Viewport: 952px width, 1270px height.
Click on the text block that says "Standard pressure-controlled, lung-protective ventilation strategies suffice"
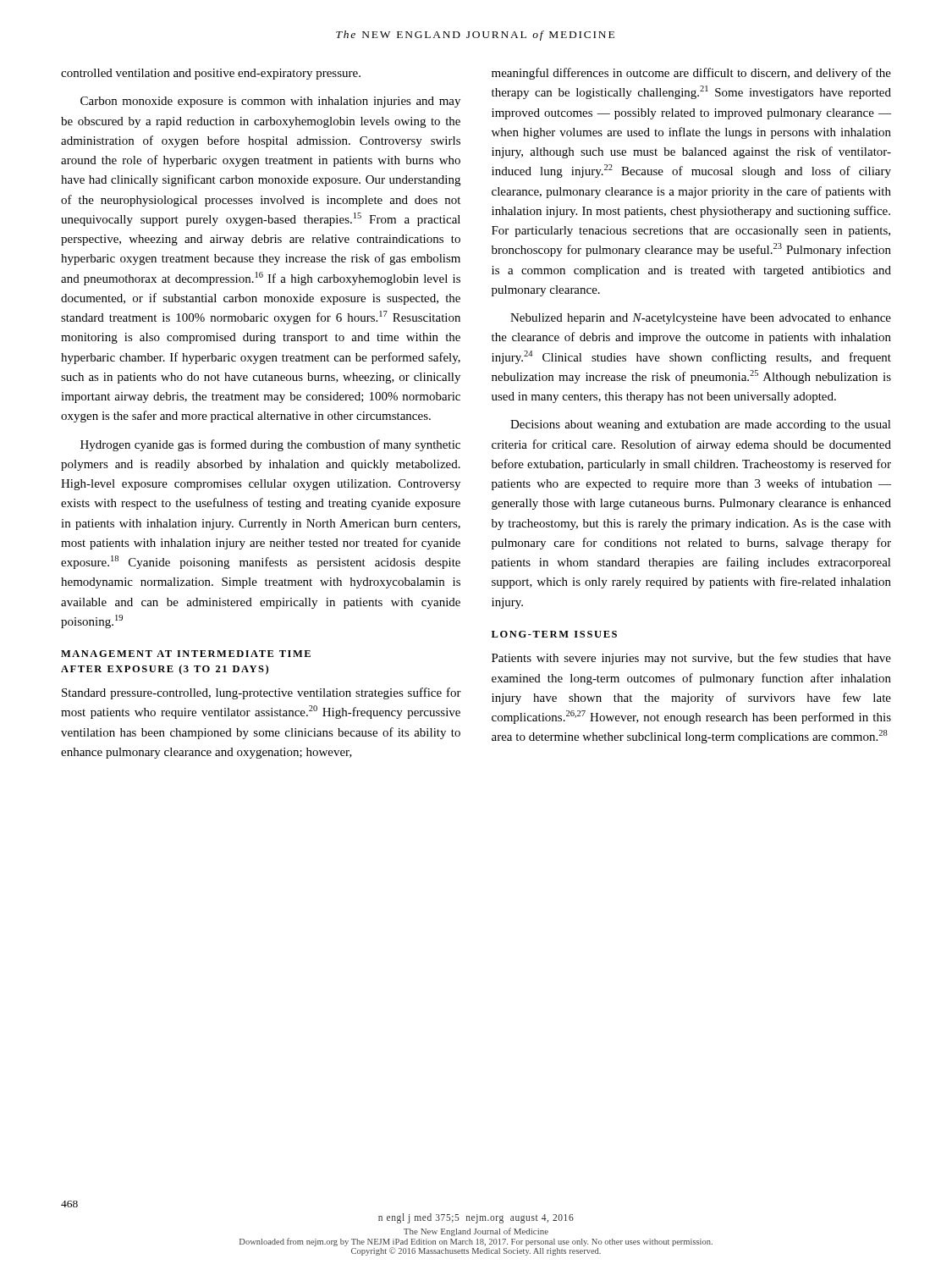click(261, 723)
